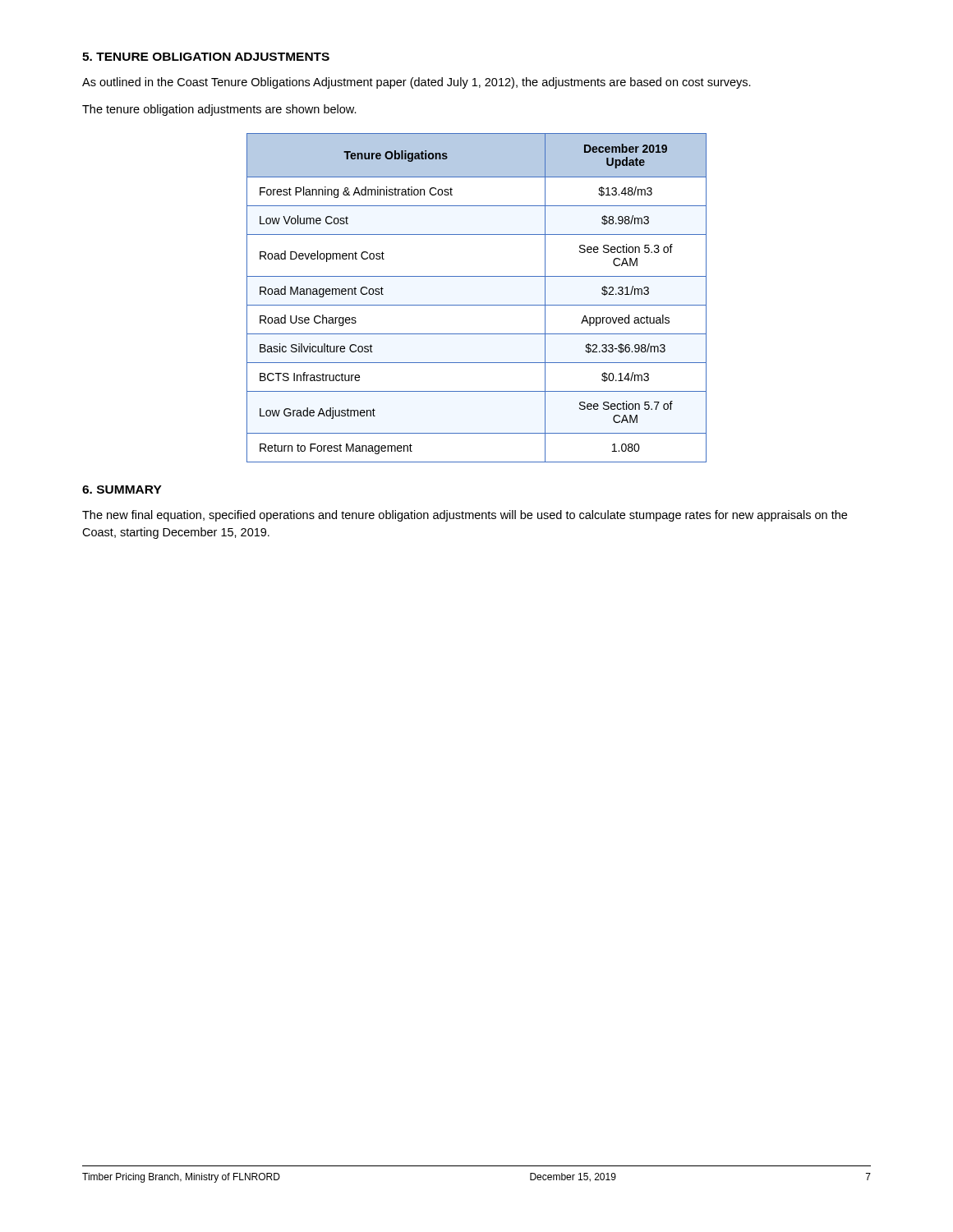Point to the region starting "As outlined in the Coast"
The image size is (953, 1232).
(417, 82)
